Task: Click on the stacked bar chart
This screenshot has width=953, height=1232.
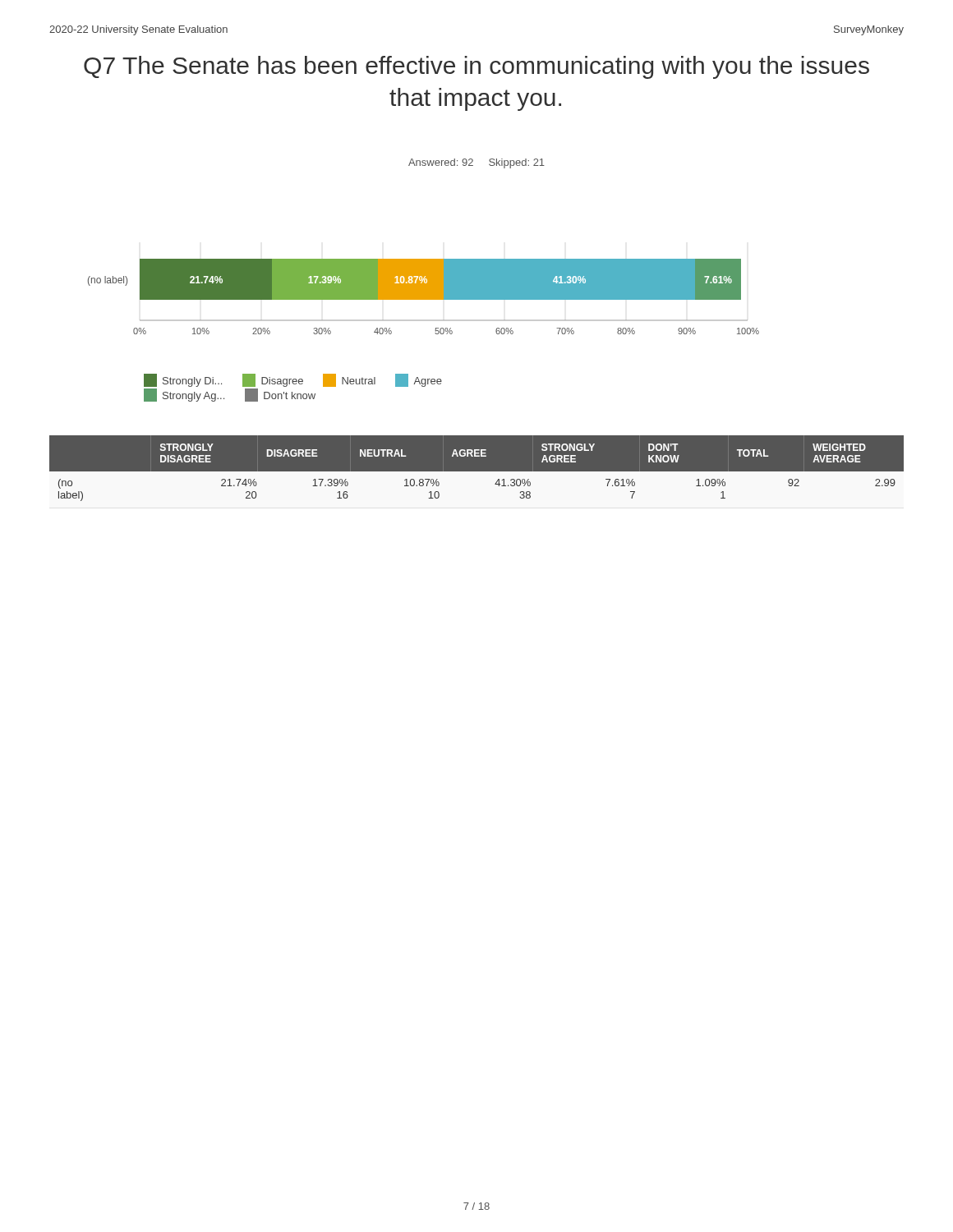Action: tap(476, 277)
